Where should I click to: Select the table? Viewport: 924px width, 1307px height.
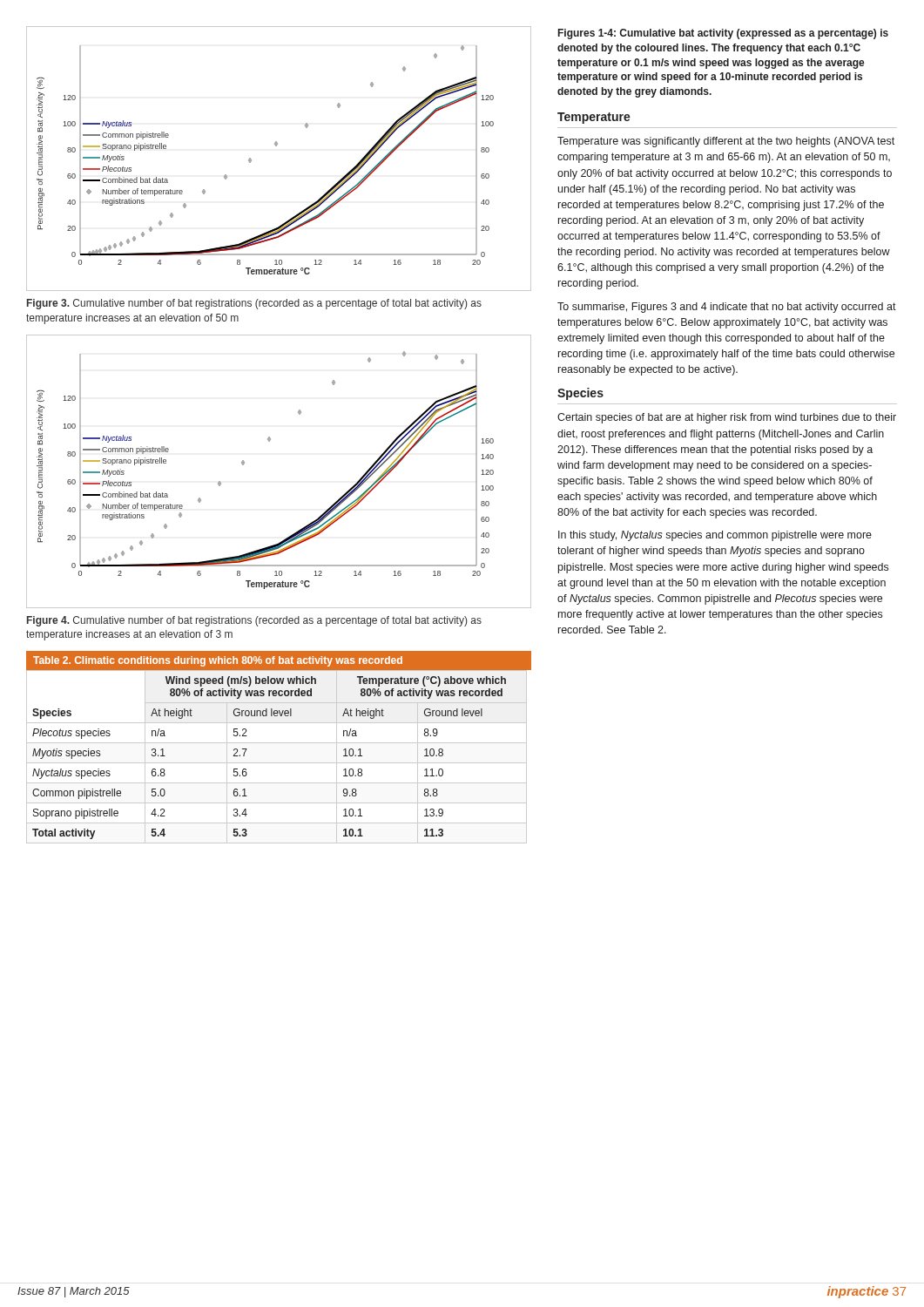tap(279, 757)
